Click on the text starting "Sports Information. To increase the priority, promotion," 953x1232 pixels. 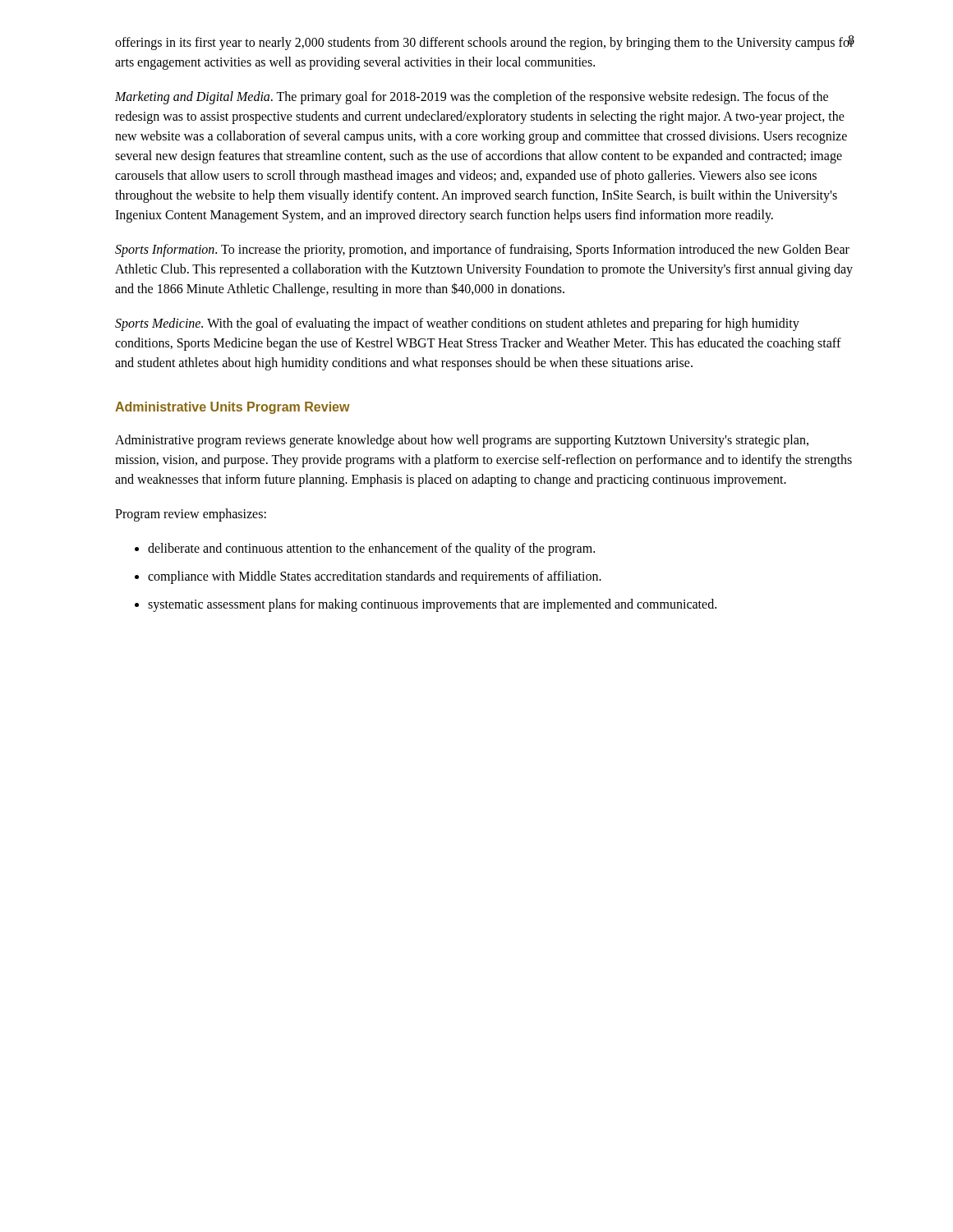click(x=485, y=269)
